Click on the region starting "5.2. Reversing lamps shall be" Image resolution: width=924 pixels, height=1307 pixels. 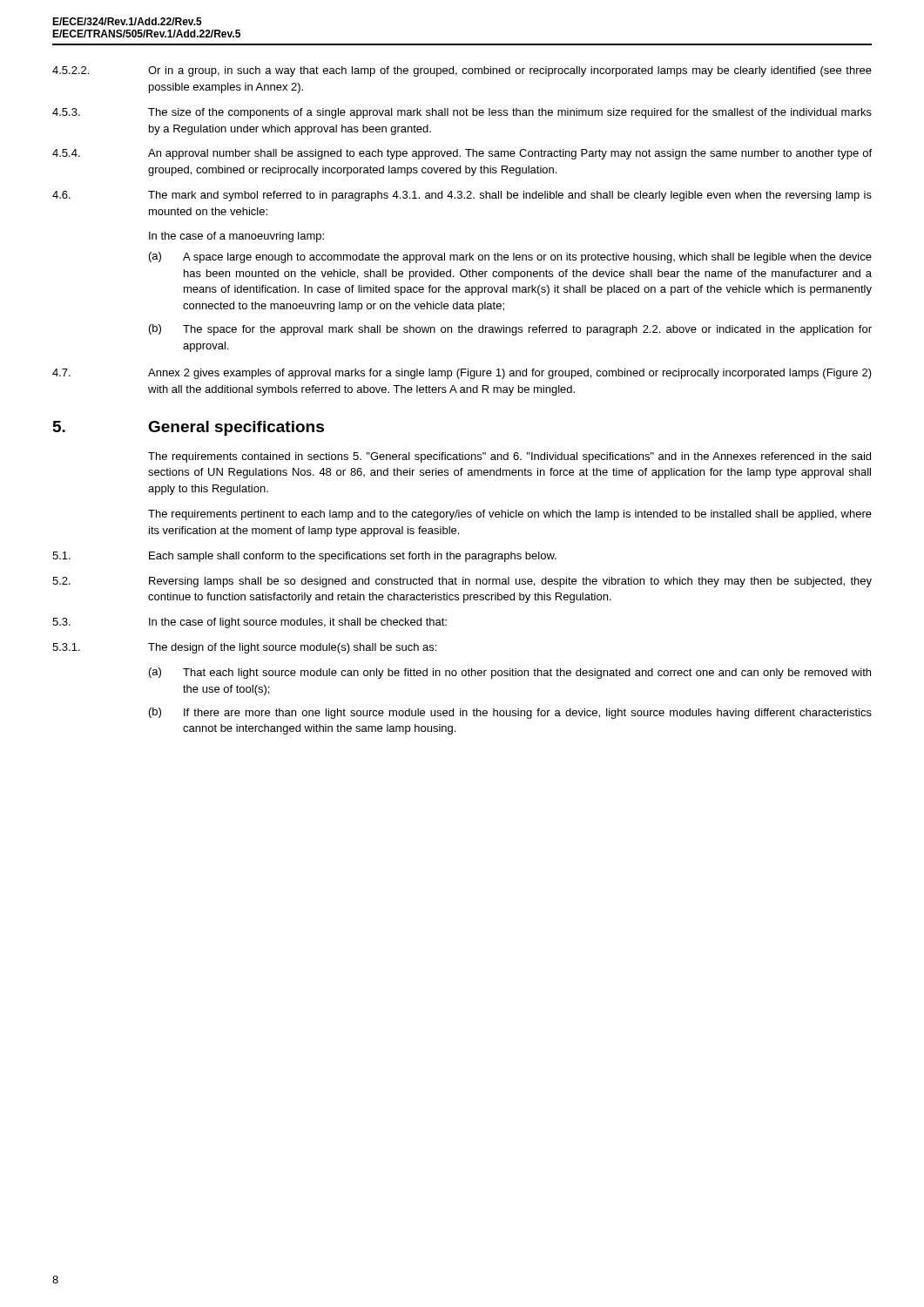coord(462,589)
